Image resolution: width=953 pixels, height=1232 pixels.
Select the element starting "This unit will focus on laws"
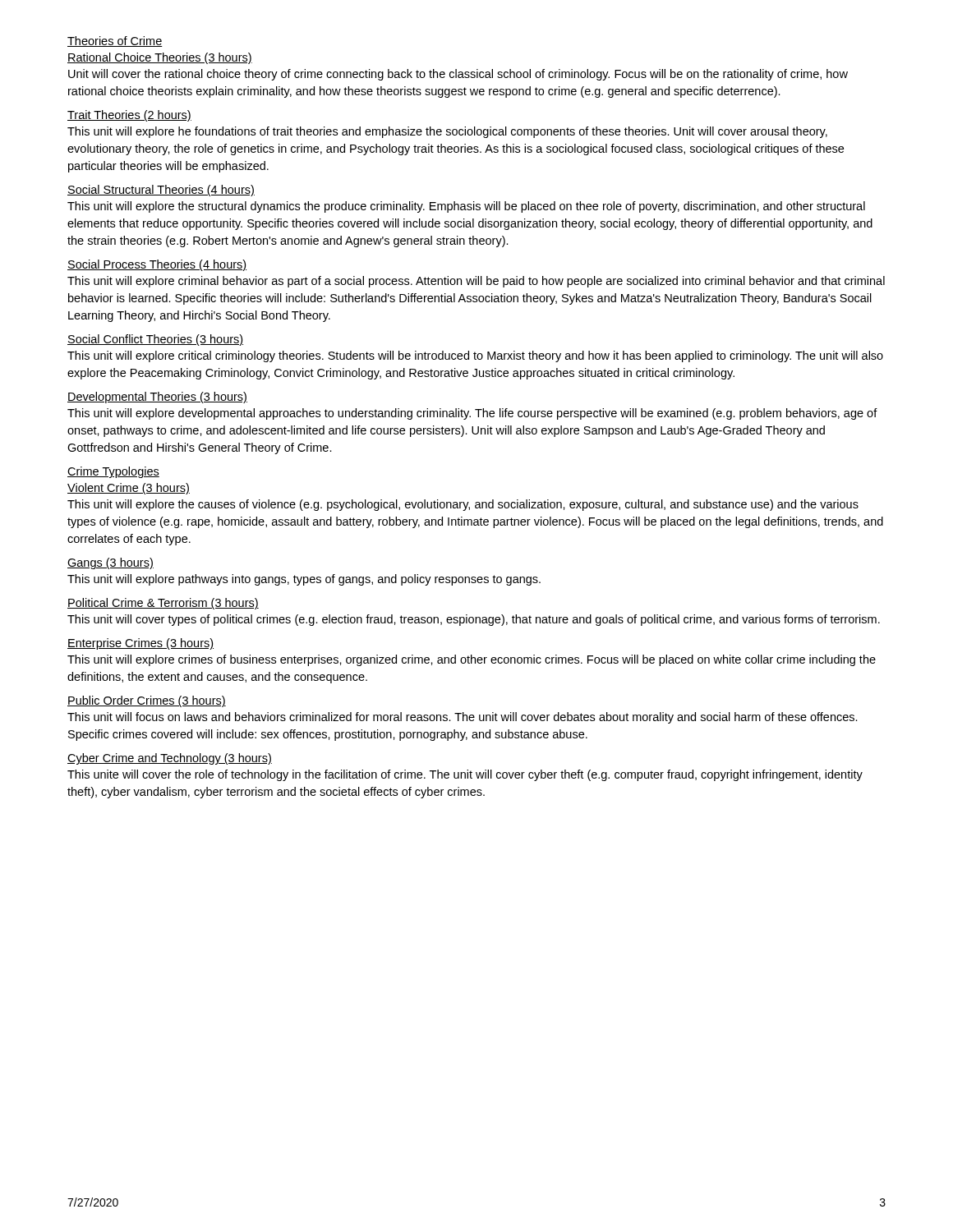point(463,726)
